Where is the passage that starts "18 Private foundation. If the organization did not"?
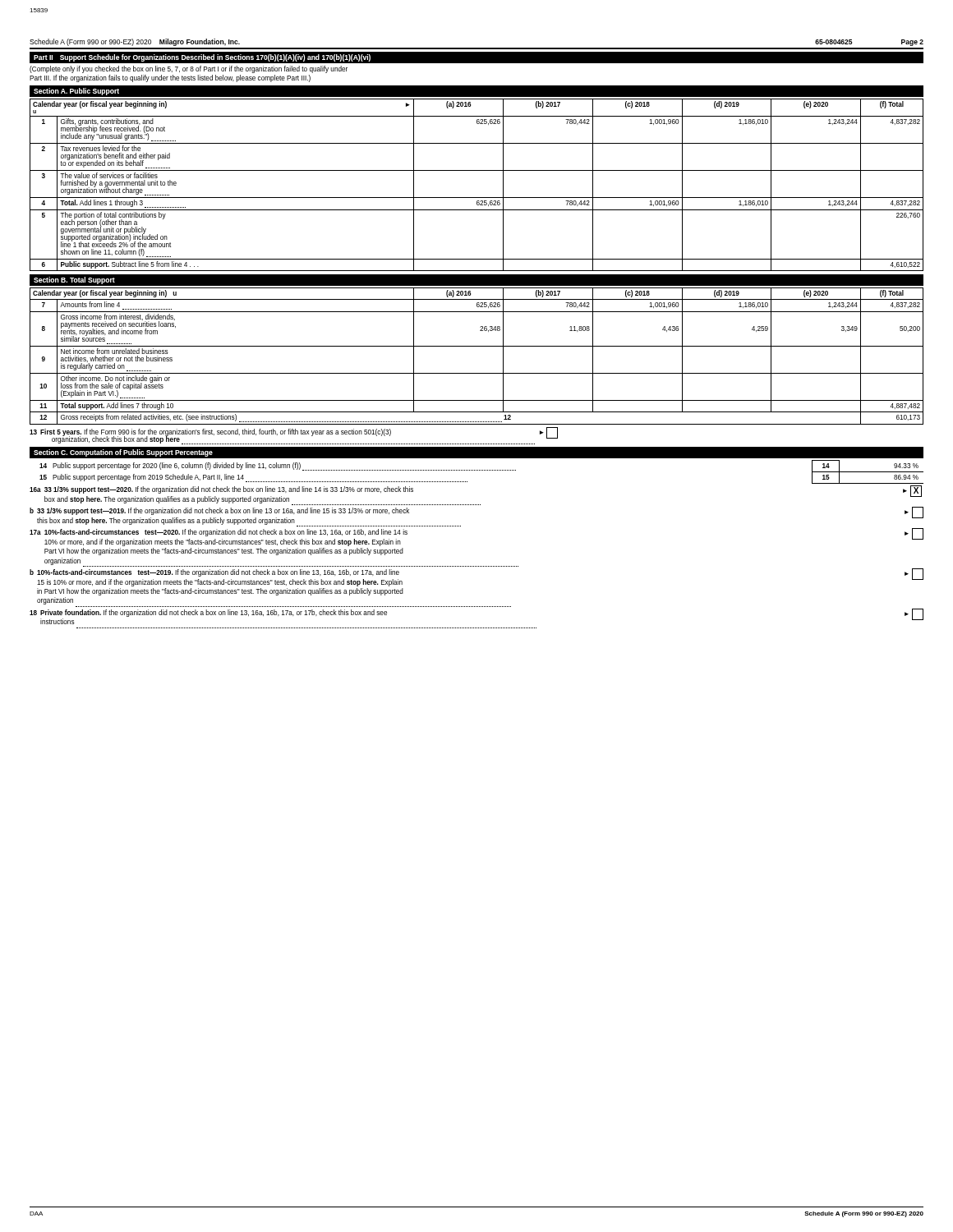This screenshot has width=953, height=1232. tap(476, 618)
